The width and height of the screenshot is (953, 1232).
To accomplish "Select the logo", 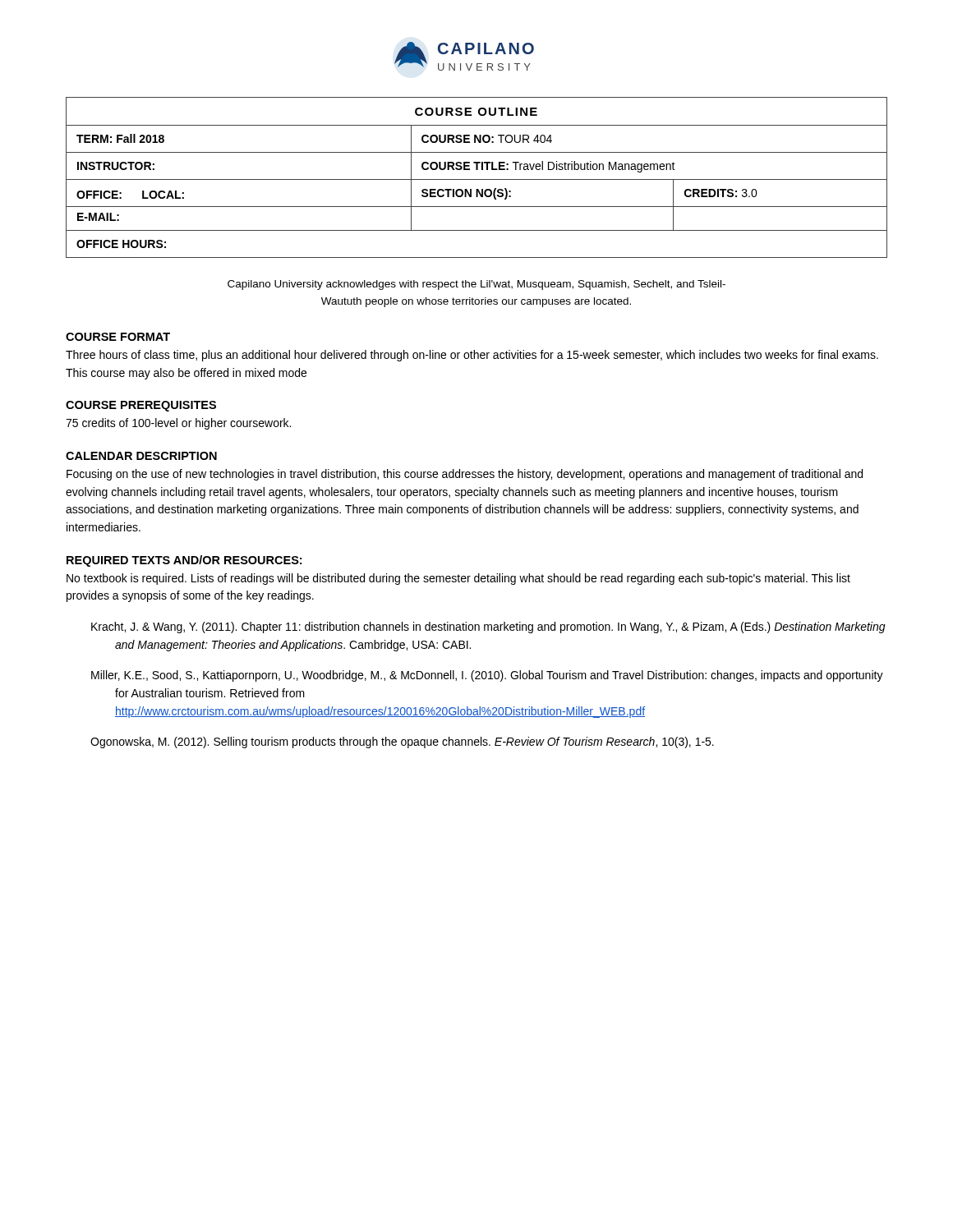I will pyautogui.click(x=476, y=58).
